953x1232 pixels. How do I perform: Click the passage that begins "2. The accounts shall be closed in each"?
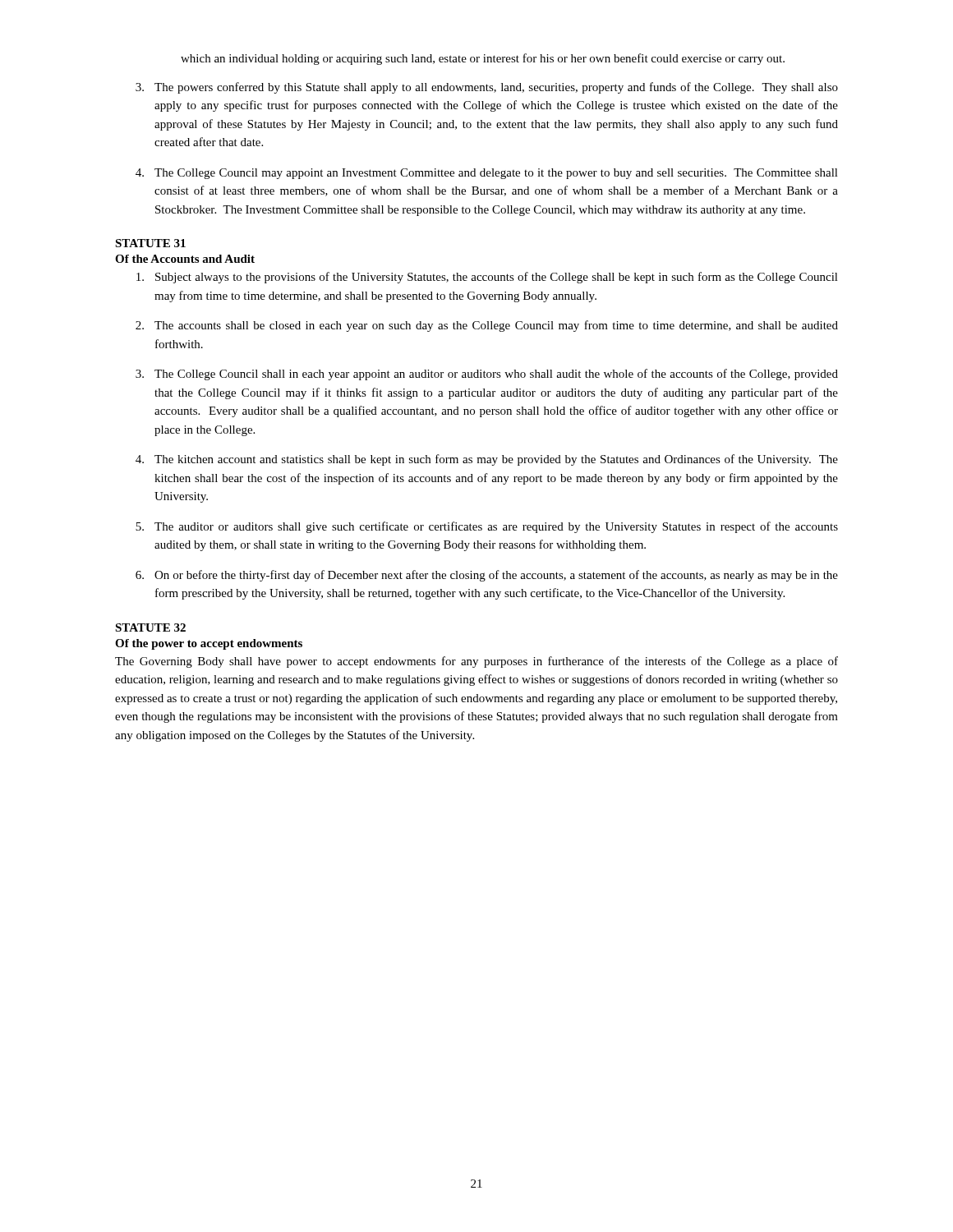coord(476,335)
